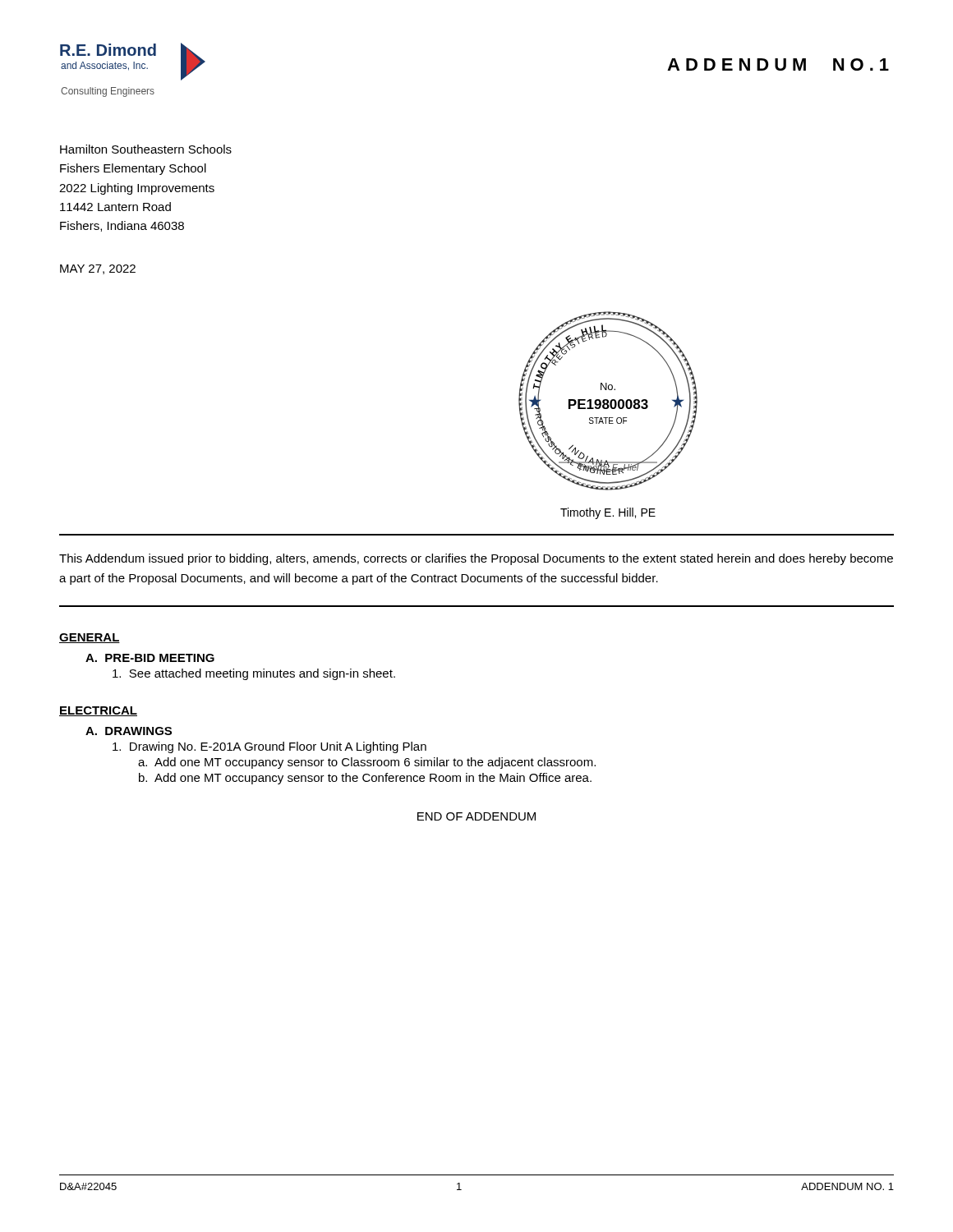This screenshot has height=1232, width=953.
Task: Select the passage starting "Hamilton Southeastern Schools Fishers Elementary"
Action: coord(145,187)
